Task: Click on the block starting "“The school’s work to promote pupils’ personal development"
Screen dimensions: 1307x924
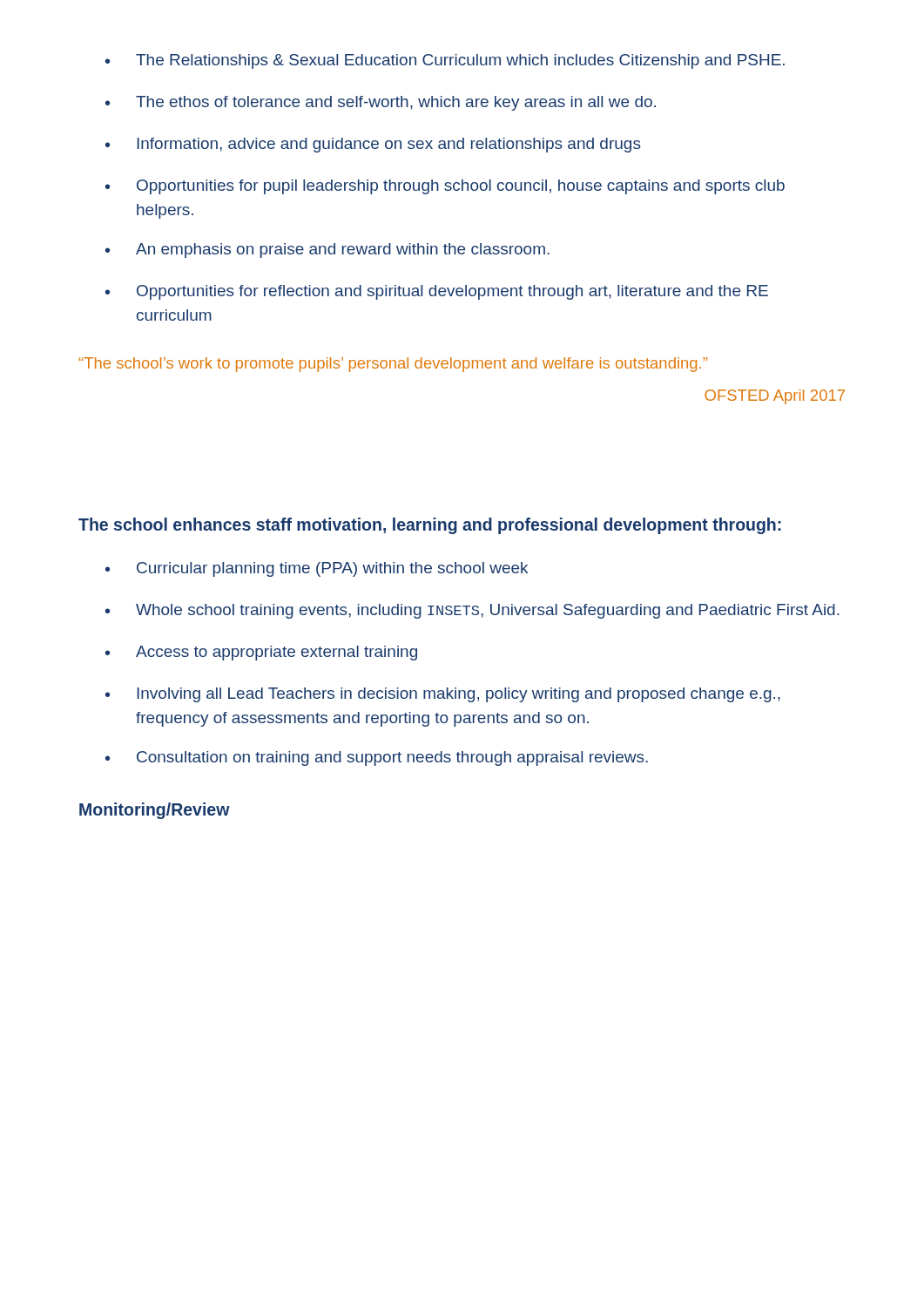Action: 393,363
